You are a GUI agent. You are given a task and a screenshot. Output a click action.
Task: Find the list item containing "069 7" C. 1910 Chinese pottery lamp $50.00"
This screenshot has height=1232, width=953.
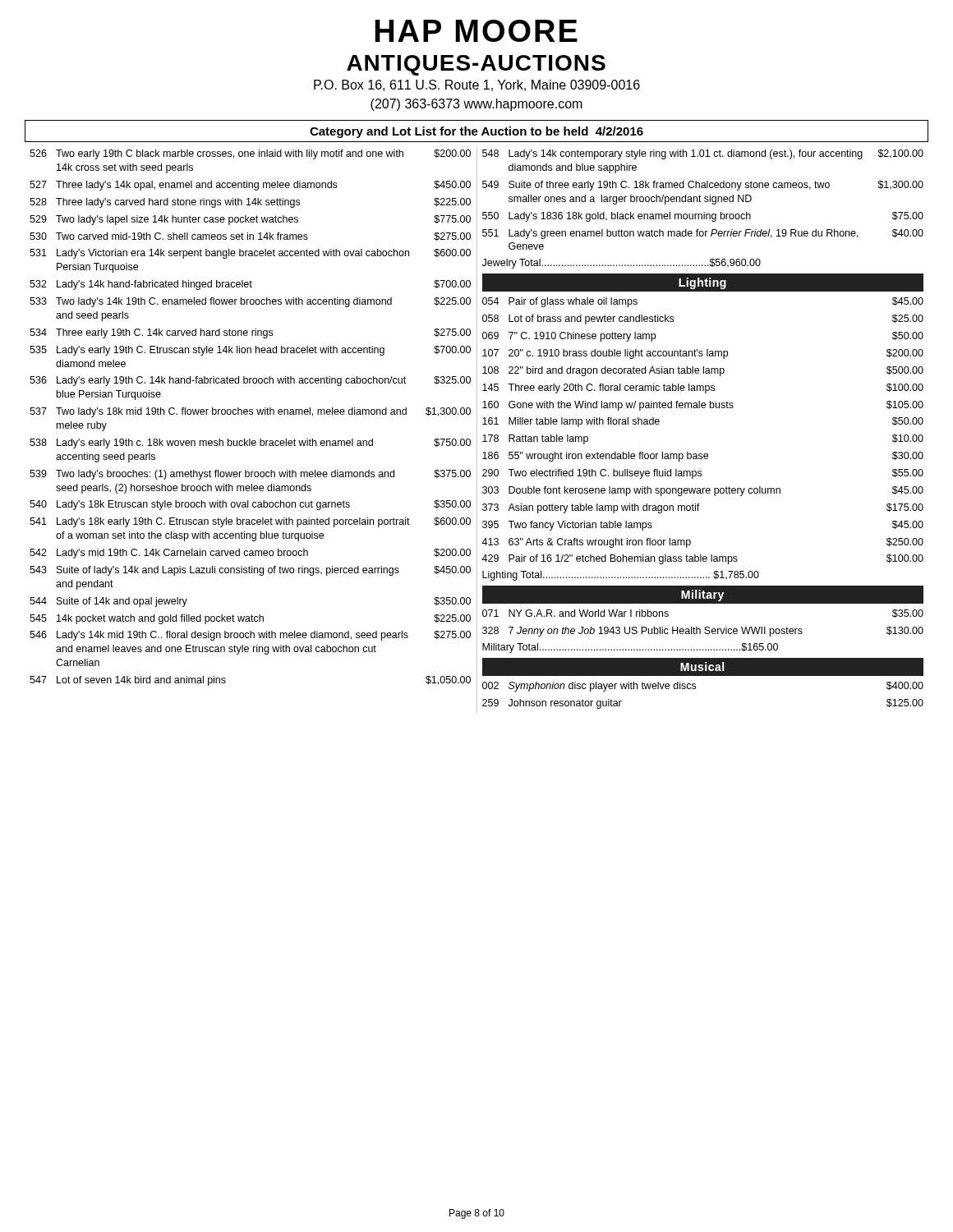(x=568, y=336)
